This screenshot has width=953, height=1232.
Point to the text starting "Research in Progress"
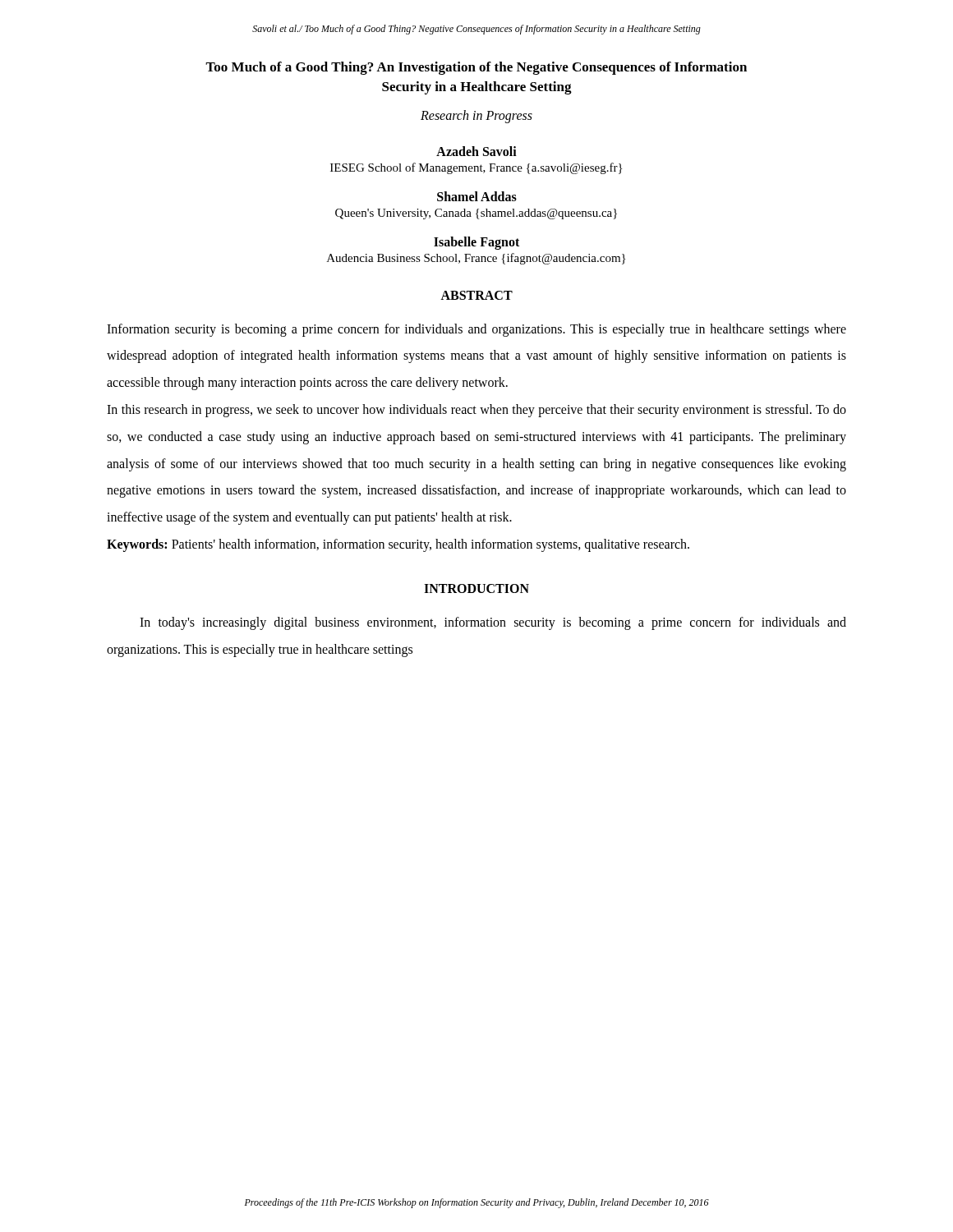pyautogui.click(x=476, y=115)
